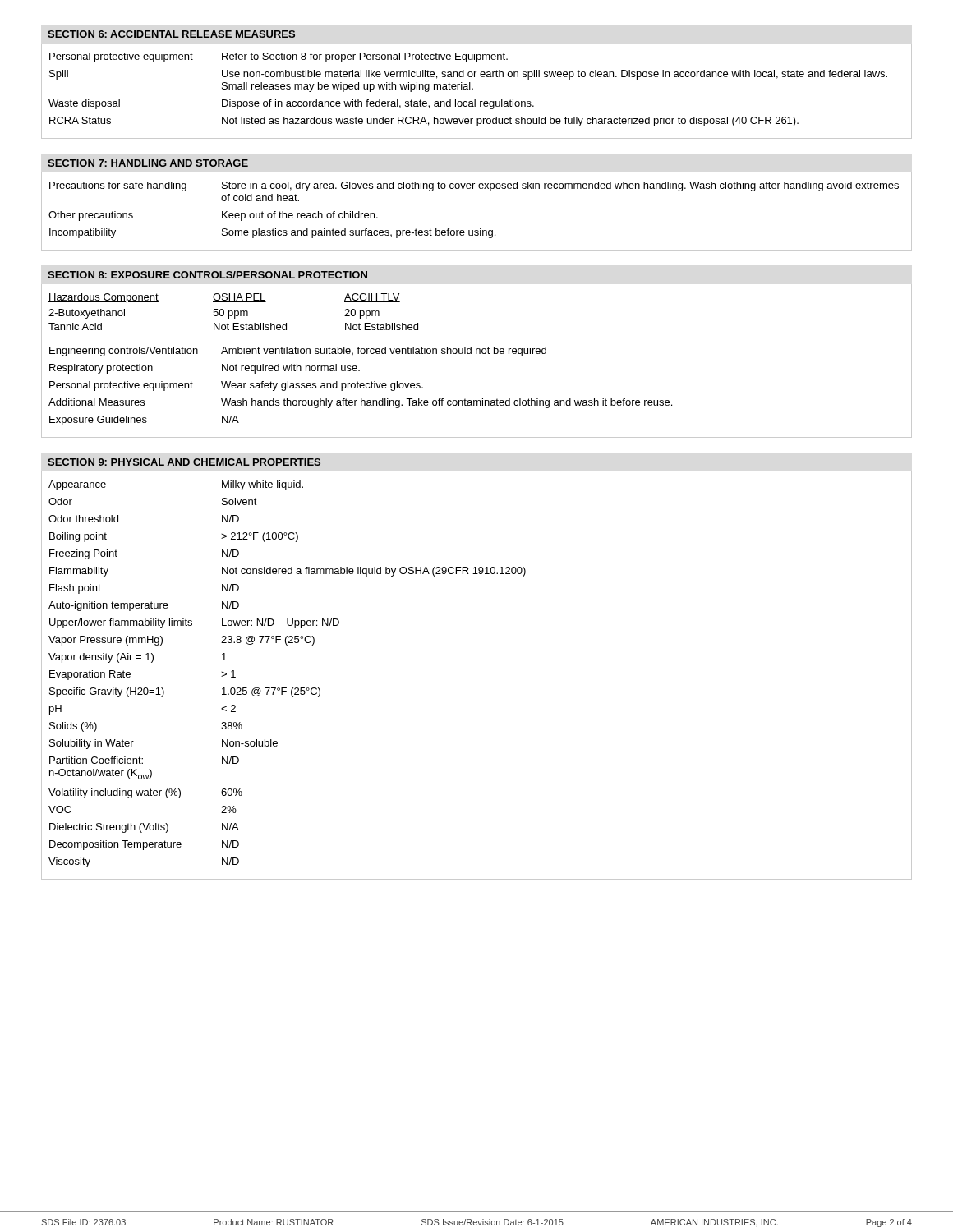The height and width of the screenshot is (1232, 953).
Task: Select the text starting "Specific Gravity (H20=1) 1.025 @ 77°F"
Action: [x=105, y=692]
